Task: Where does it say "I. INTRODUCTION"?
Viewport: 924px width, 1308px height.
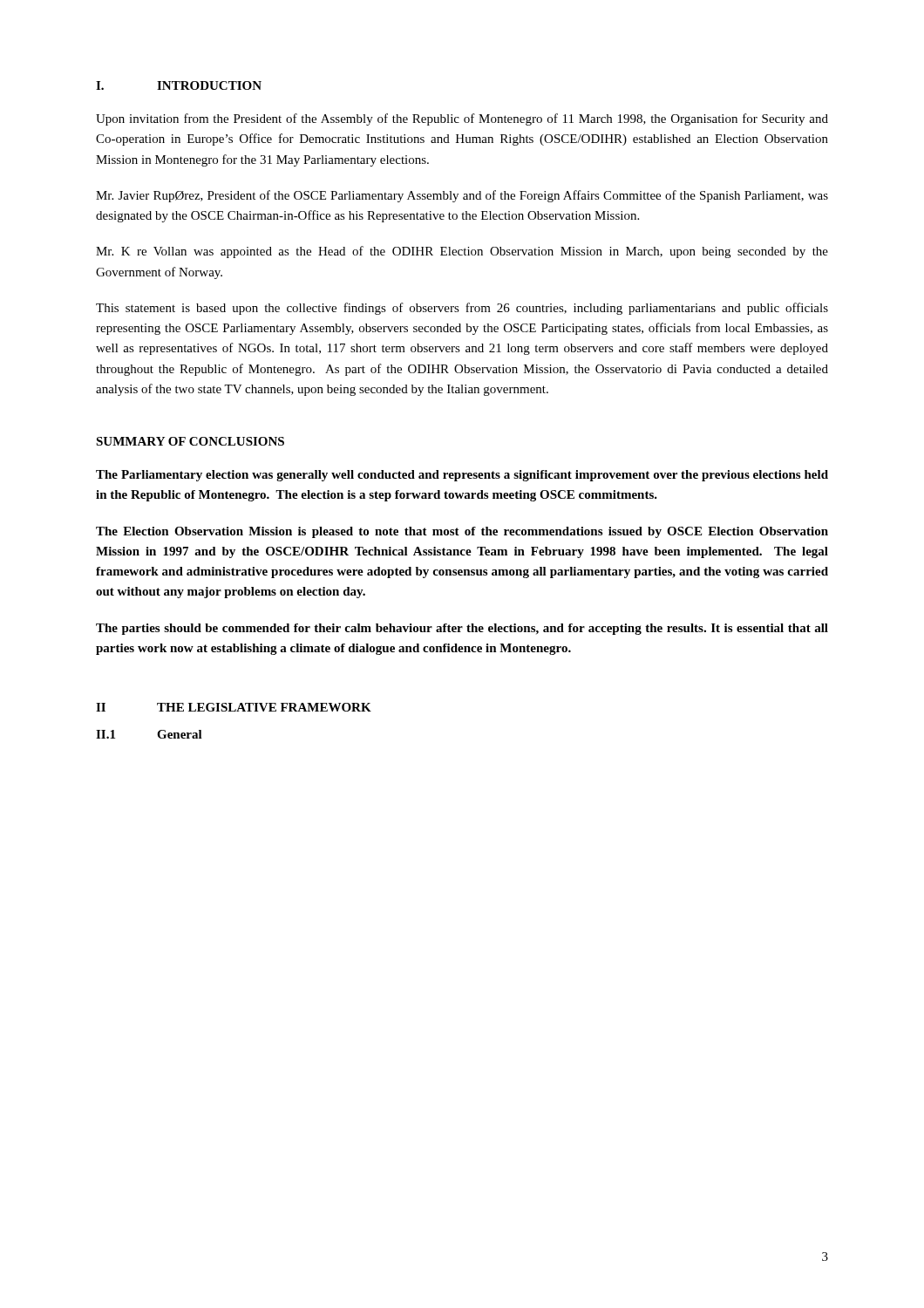Action: 179,86
